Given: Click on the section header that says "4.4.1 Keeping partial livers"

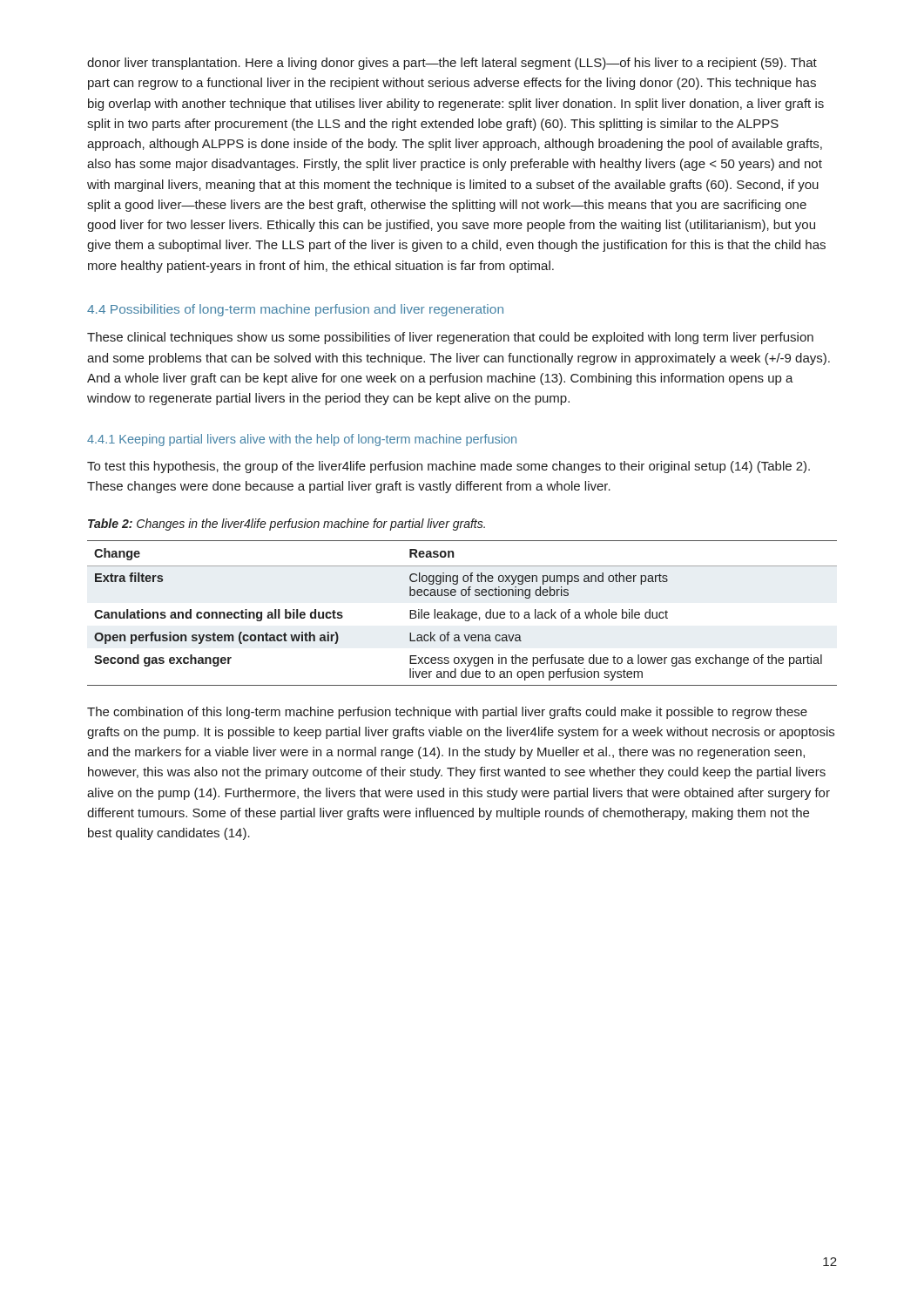Looking at the screenshot, I should coord(302,440).
